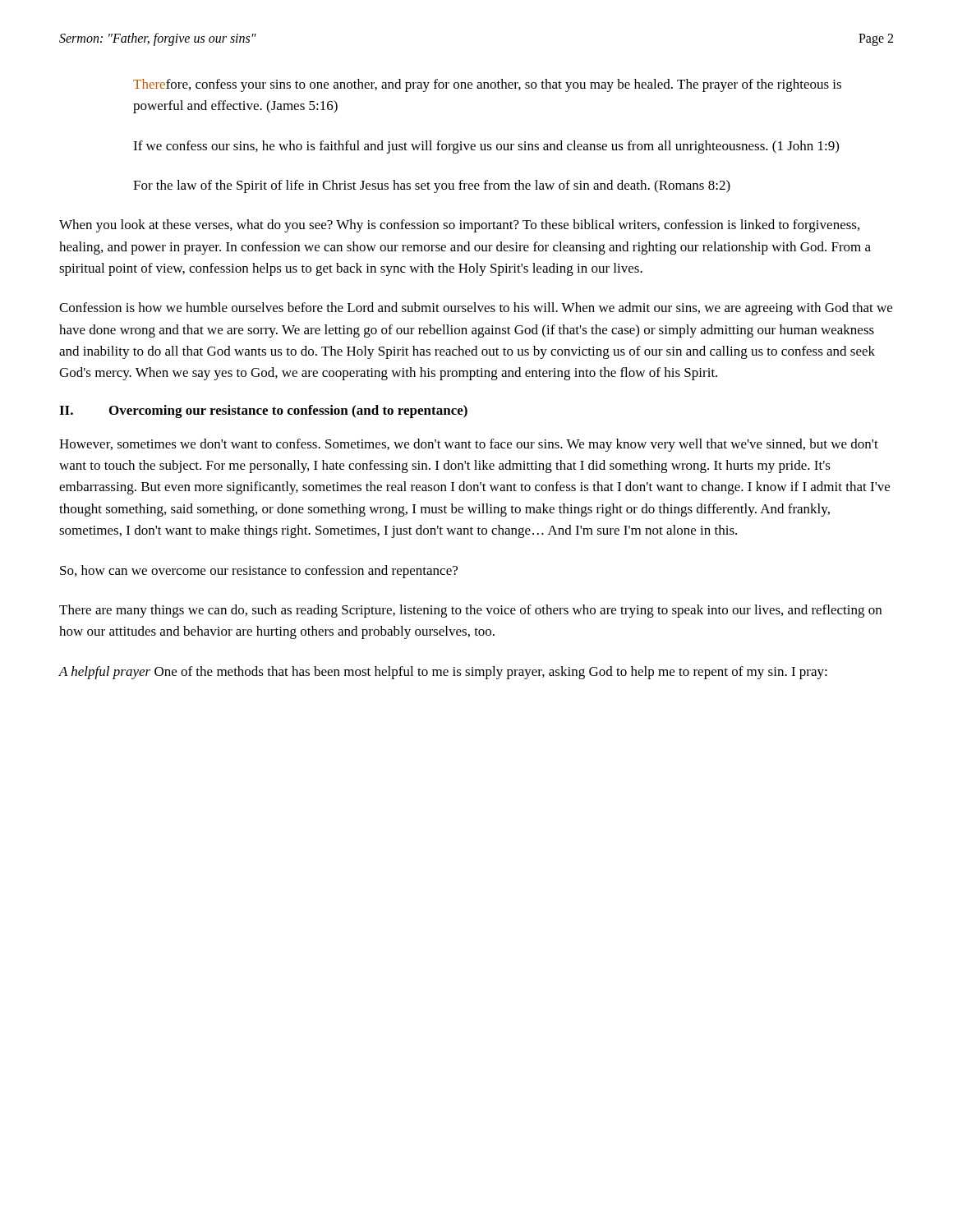953x1232 pixels.
Task: Point to the block beginning "So, how can"
Action: pyautogui.click(x=259, y=570)
